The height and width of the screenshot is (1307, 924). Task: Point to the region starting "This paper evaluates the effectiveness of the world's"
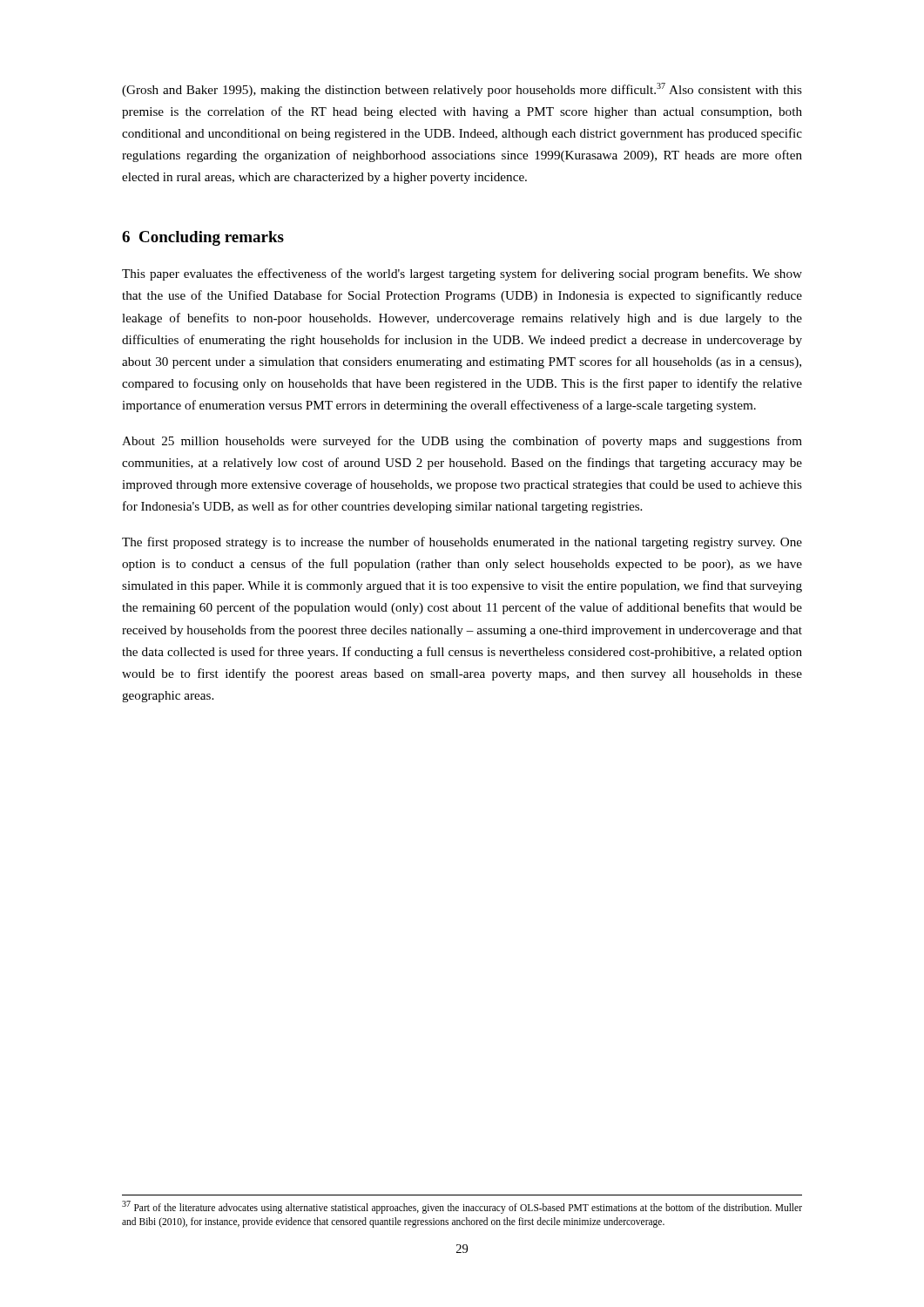pos(462,339)
